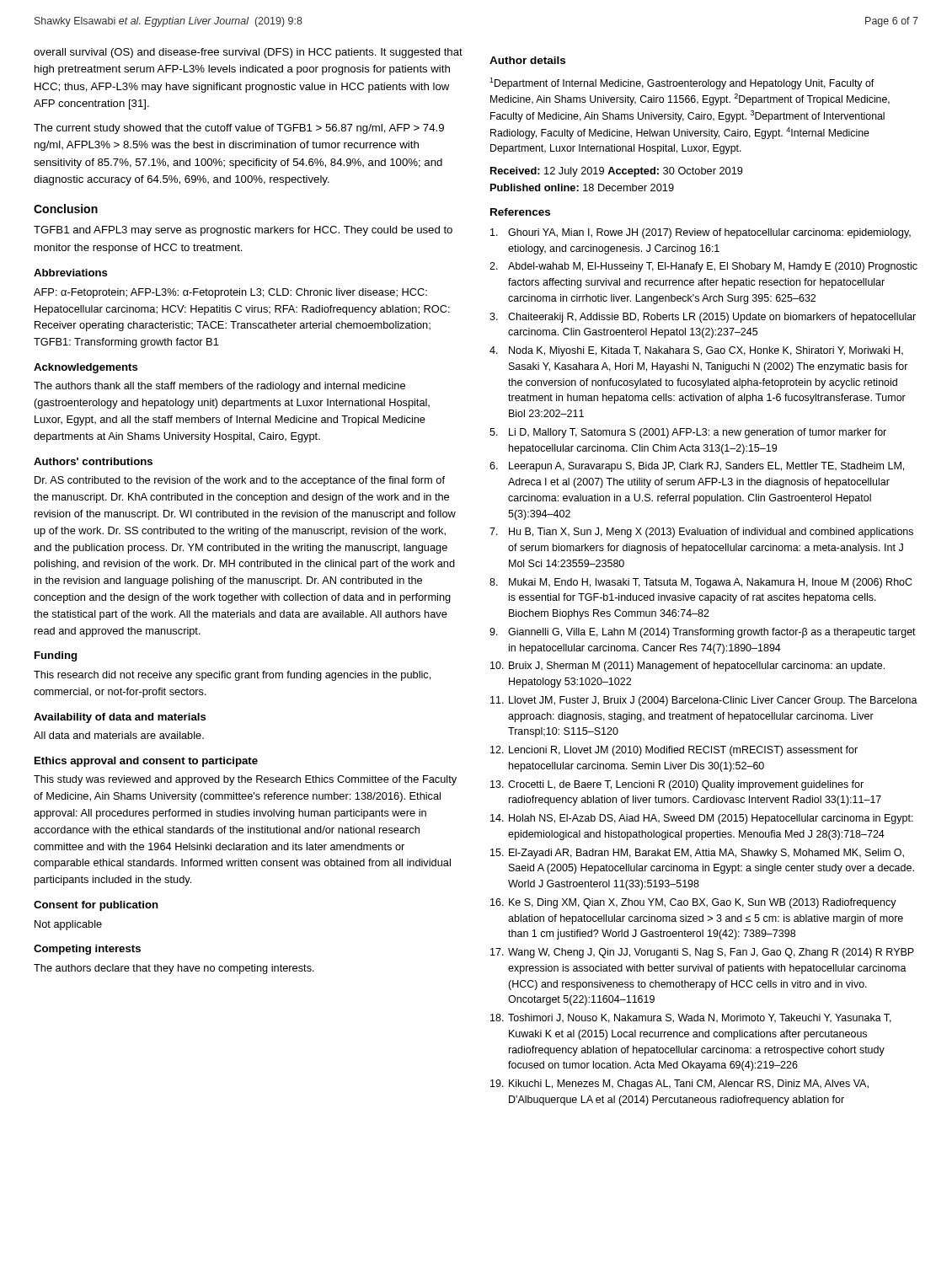Where is the passage that starts "The authors thank"?
Screen dimensions: 1264x952
(248, 411)
